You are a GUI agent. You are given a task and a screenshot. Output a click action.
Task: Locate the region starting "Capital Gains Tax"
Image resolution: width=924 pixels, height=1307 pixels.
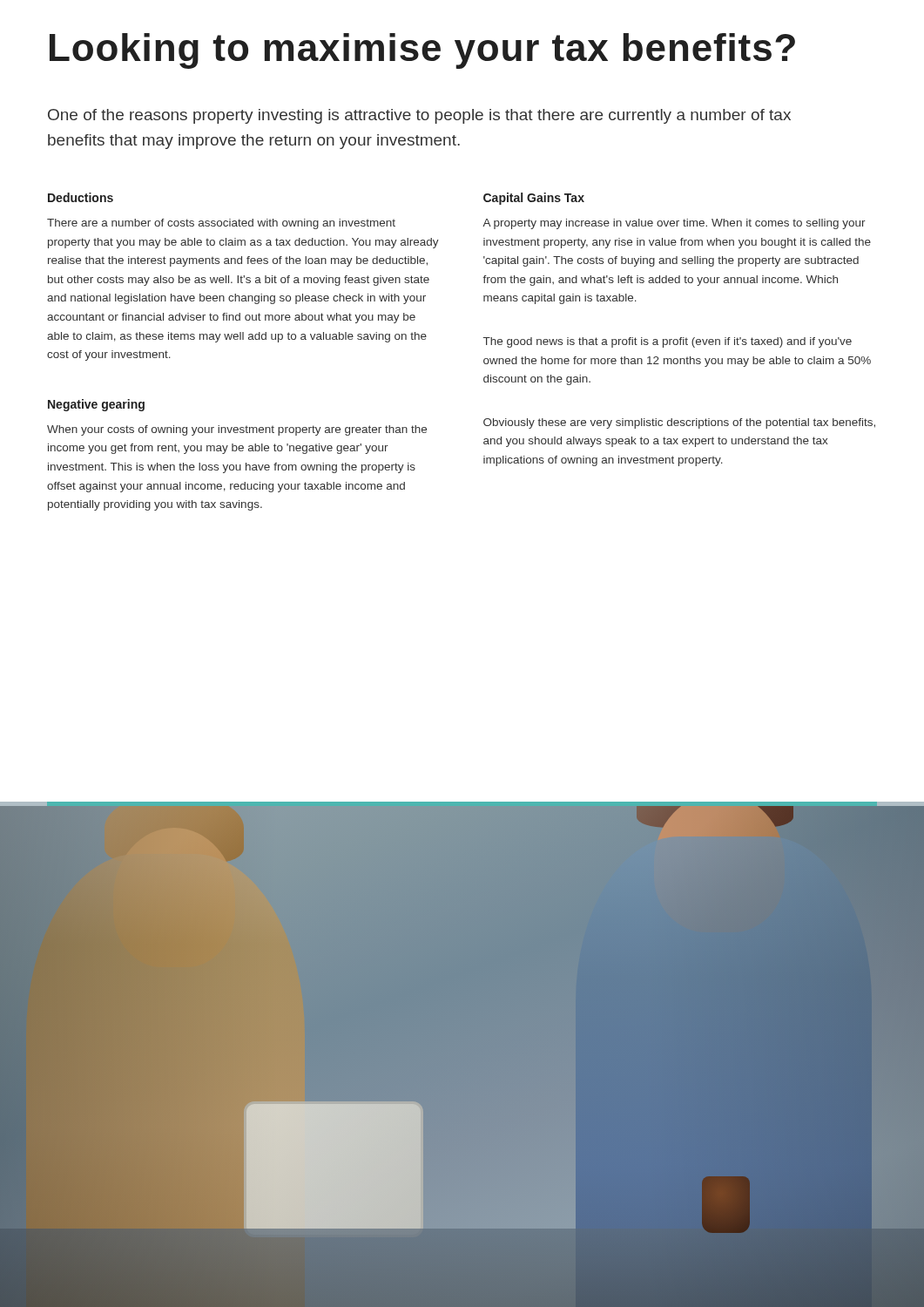tap(534, 198)
